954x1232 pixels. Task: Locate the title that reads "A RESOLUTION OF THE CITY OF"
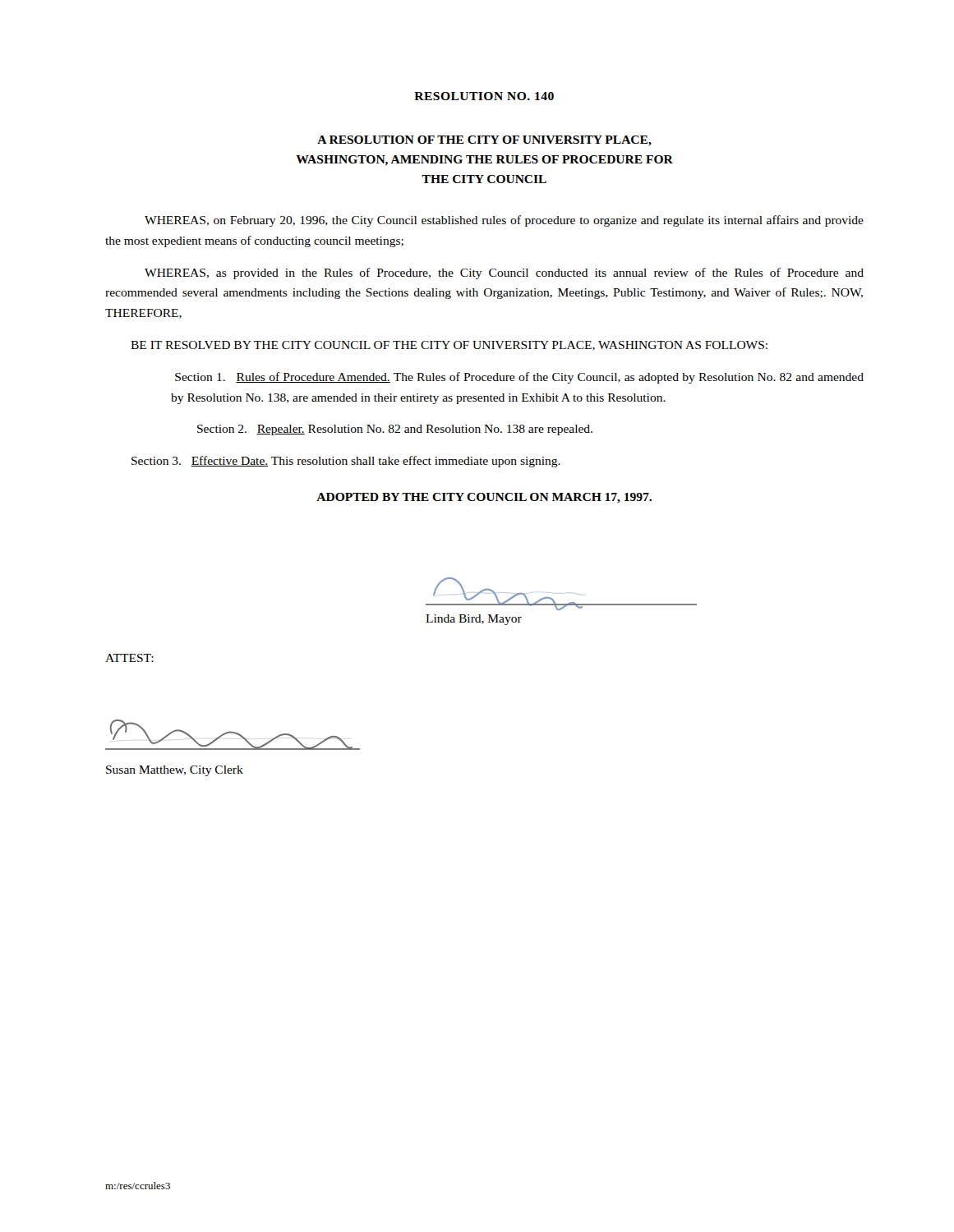(x=484, y=159)
